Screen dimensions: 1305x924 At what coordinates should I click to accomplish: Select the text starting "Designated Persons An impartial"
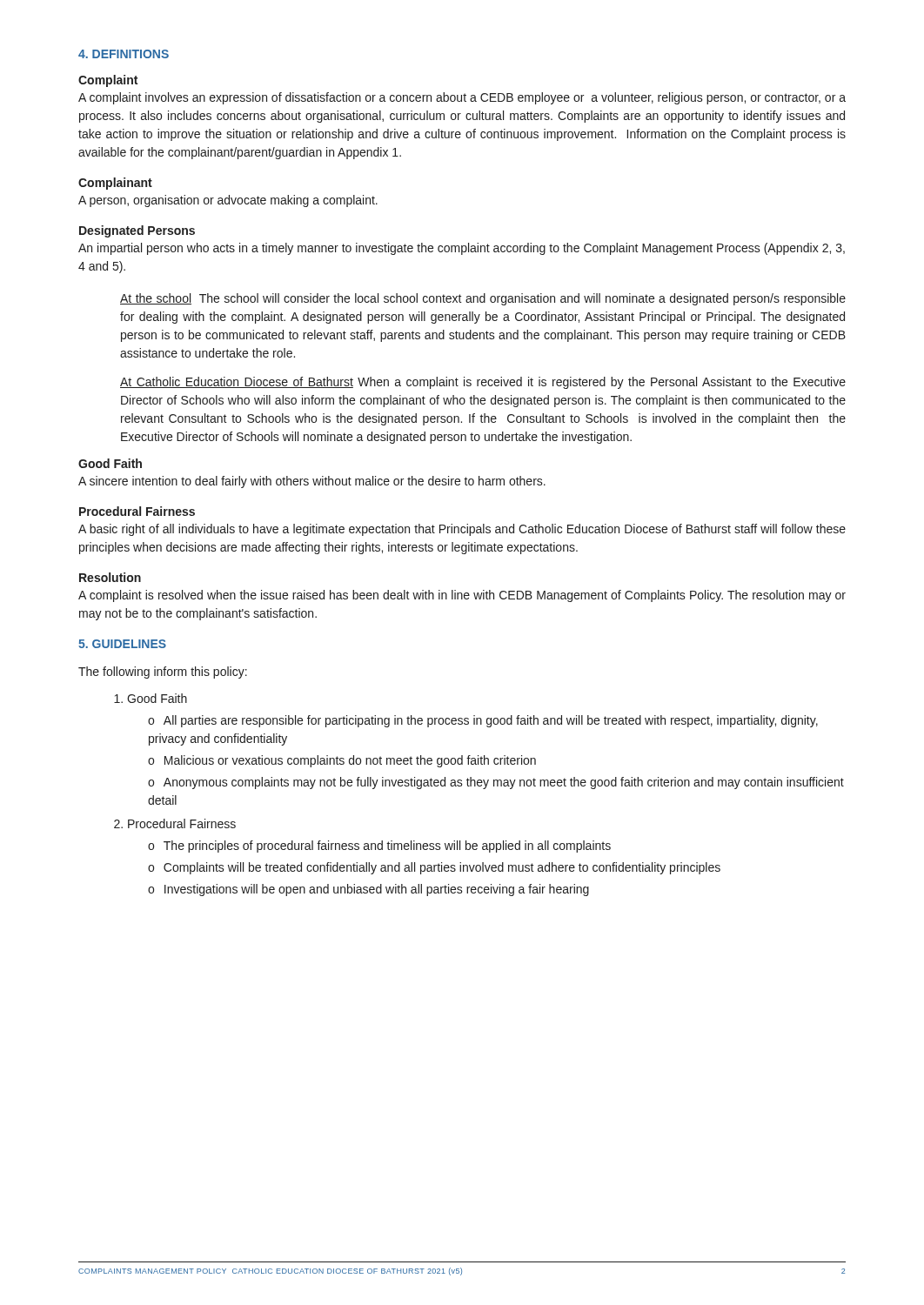coord(462,250)
